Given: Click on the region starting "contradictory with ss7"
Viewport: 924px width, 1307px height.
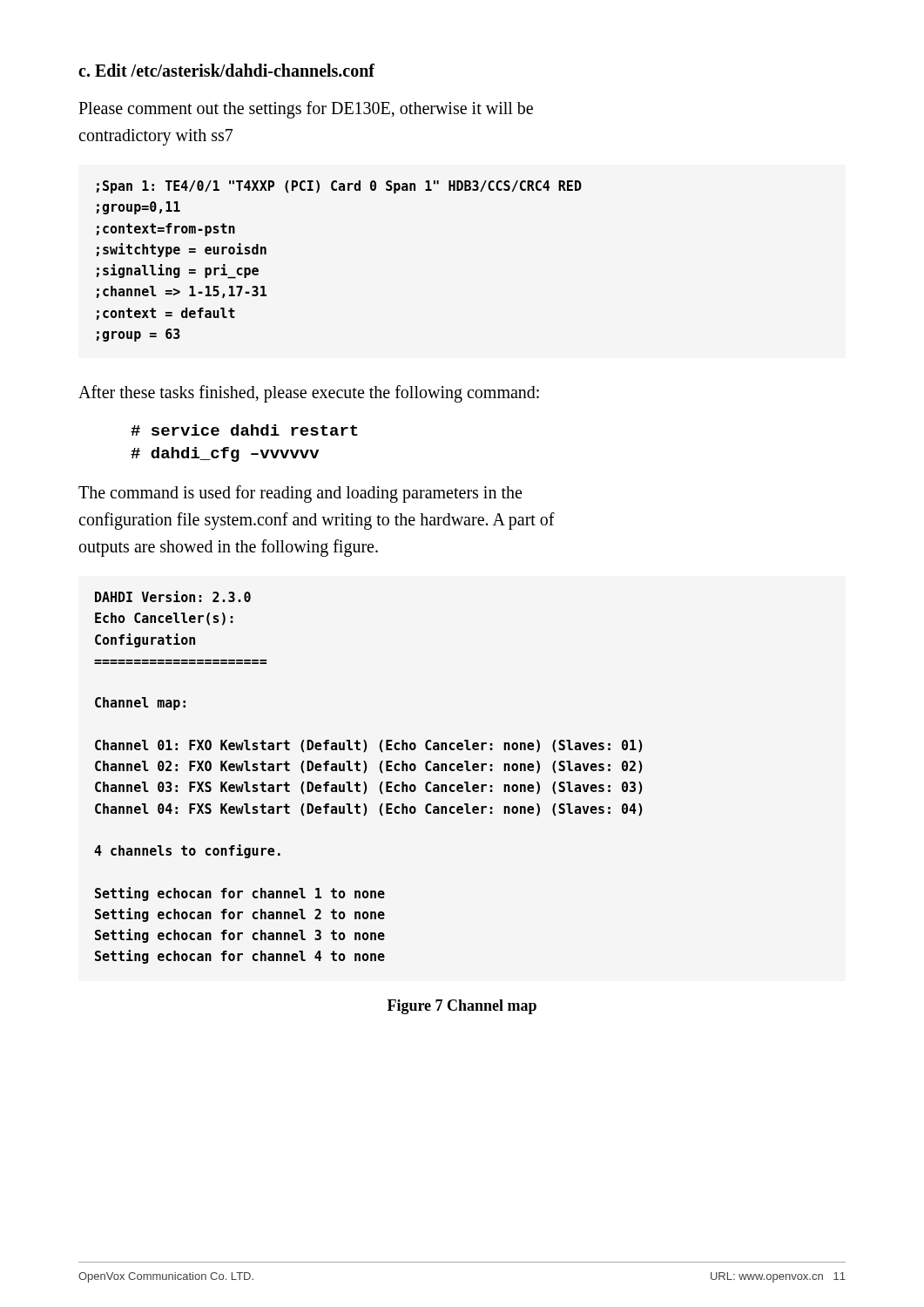Looking at the screenshot, I should [156, 135].
